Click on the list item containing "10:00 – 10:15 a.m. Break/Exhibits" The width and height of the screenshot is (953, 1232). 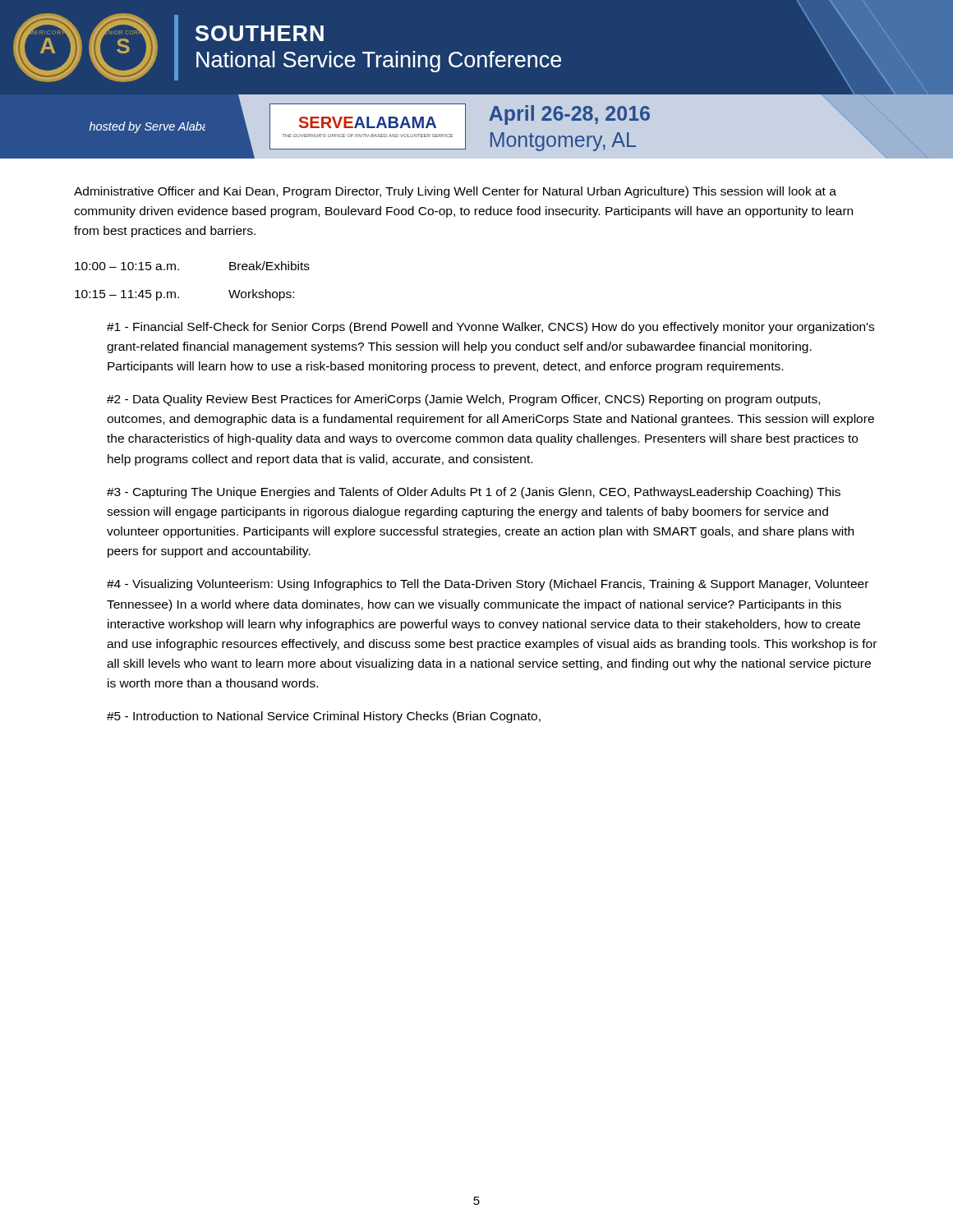[x=124, y=266]
